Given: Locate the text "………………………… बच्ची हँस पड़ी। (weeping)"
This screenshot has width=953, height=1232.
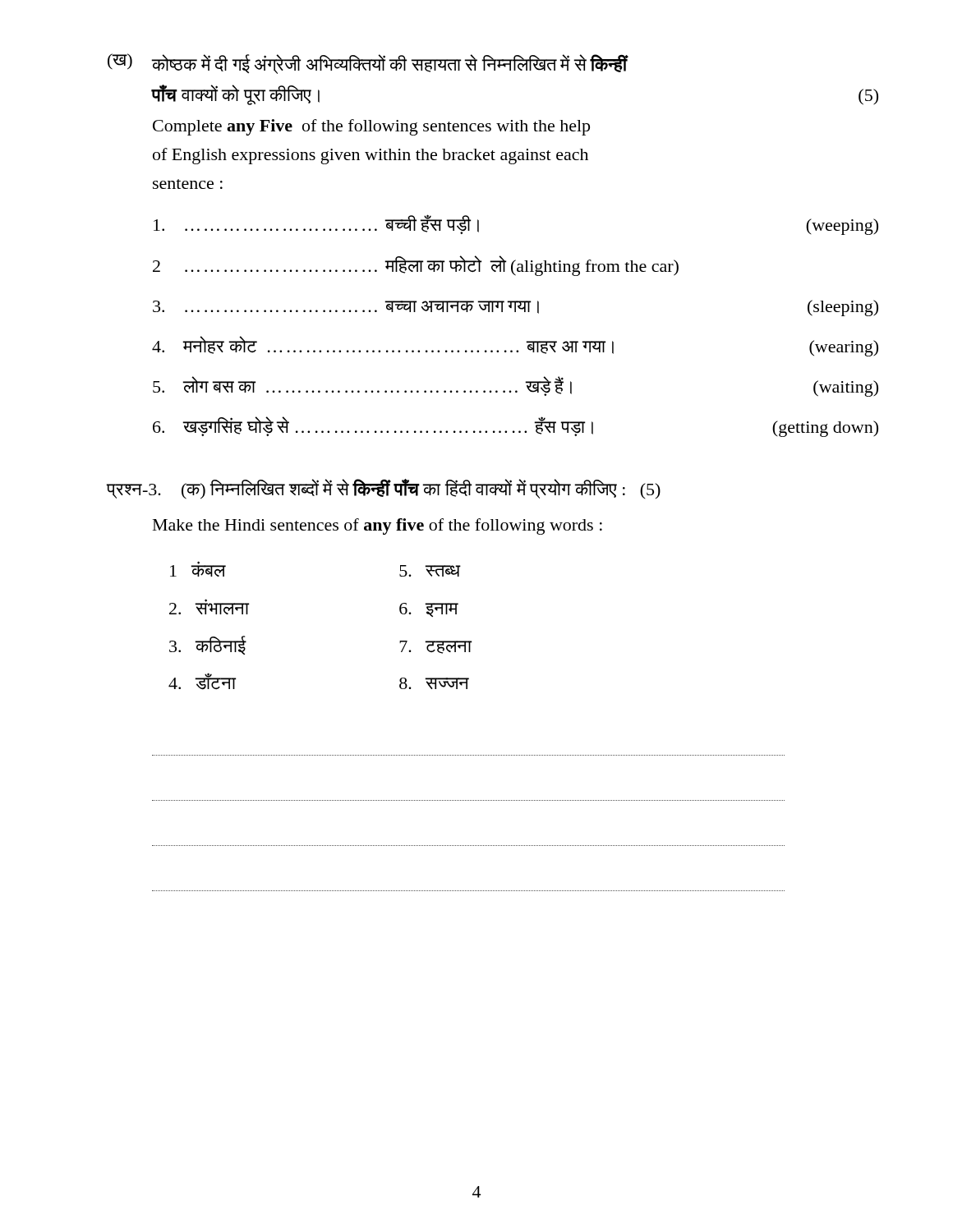Looking at the screenshot, I should pyautogui.click(x=157, y=225).
